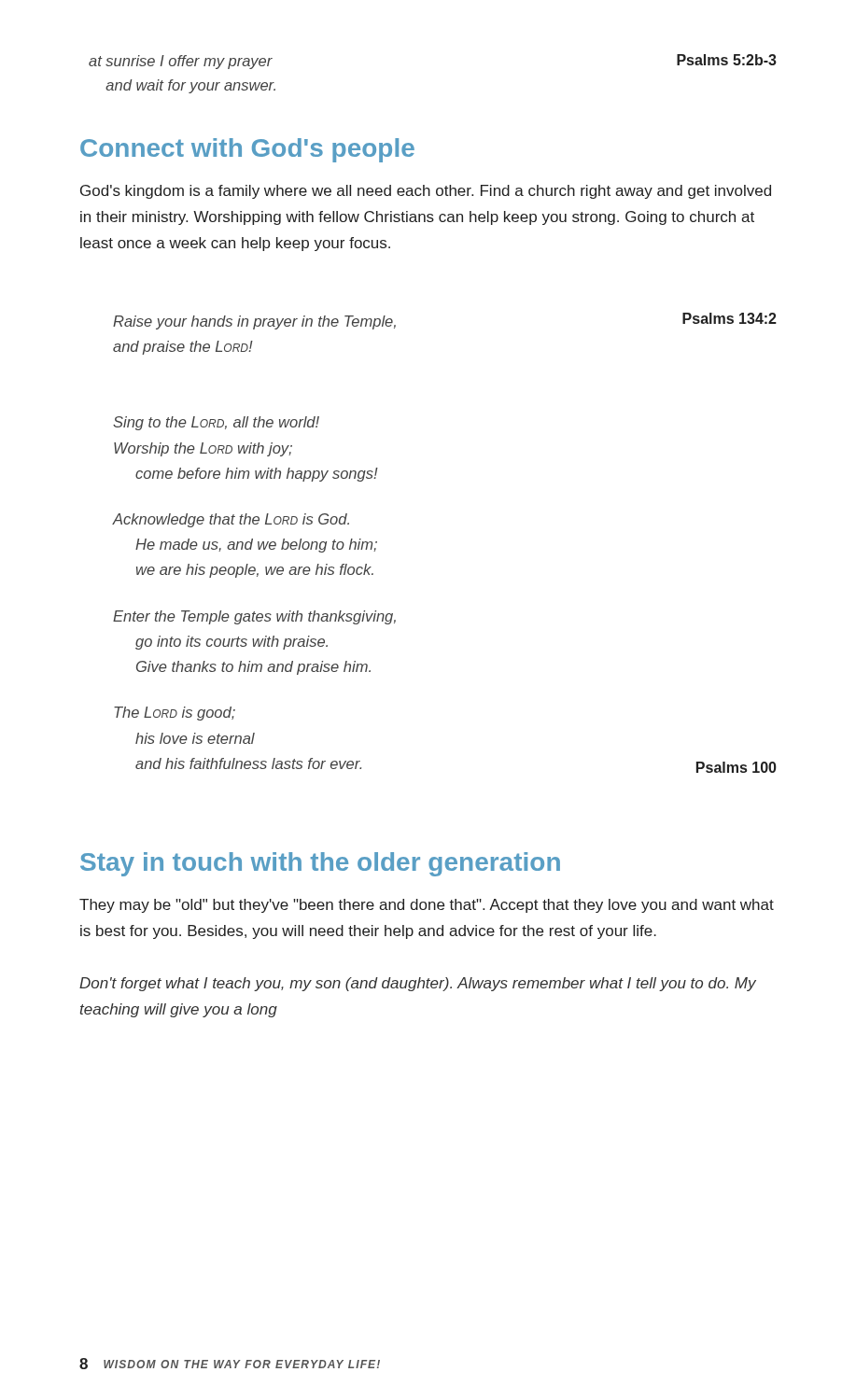Locate the text block that says "God's kingdom is a family"
This screenshot has width=856, height=1400.
[x=426, y=217]
